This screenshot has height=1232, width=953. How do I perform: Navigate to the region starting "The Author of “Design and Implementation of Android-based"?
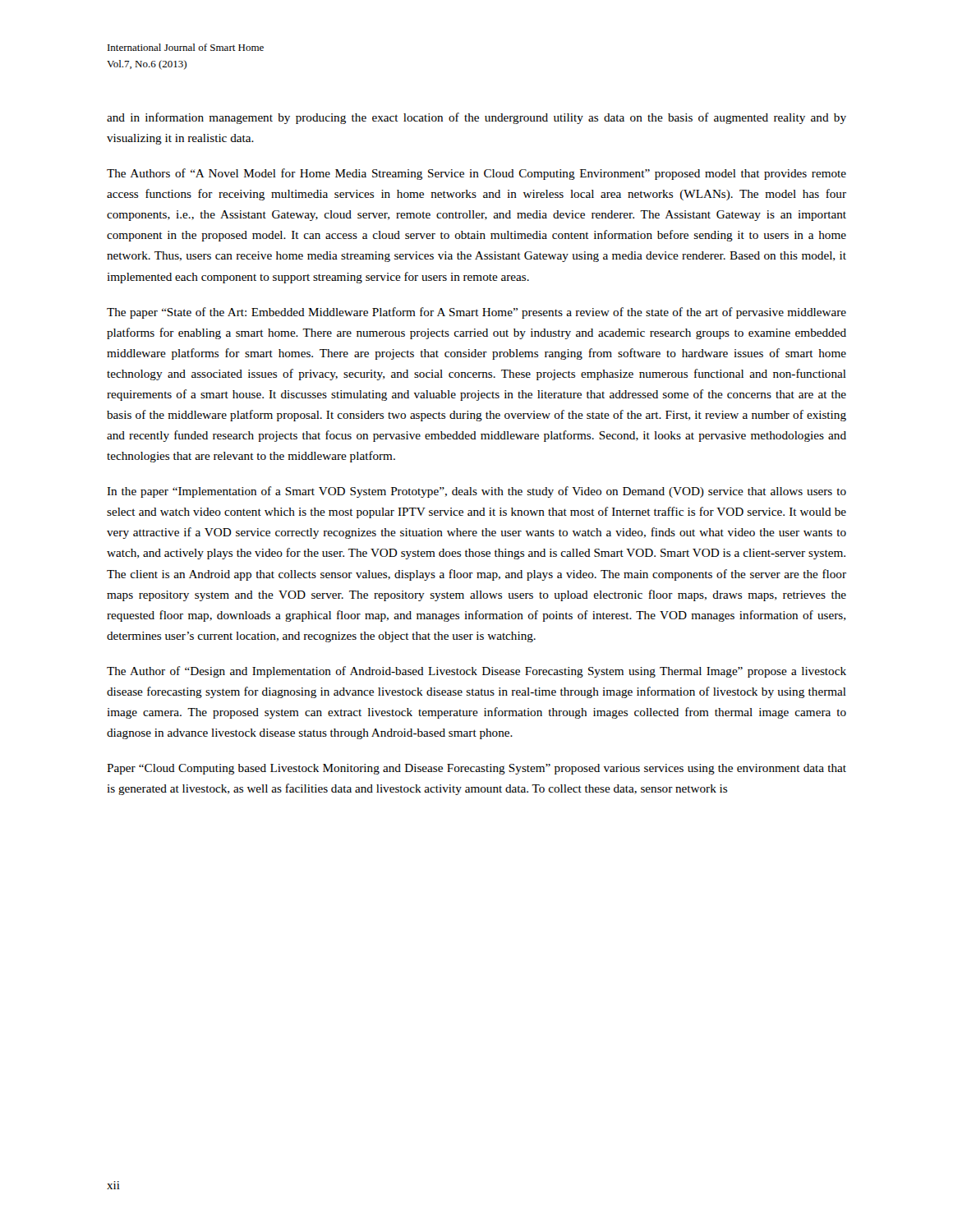476,701
